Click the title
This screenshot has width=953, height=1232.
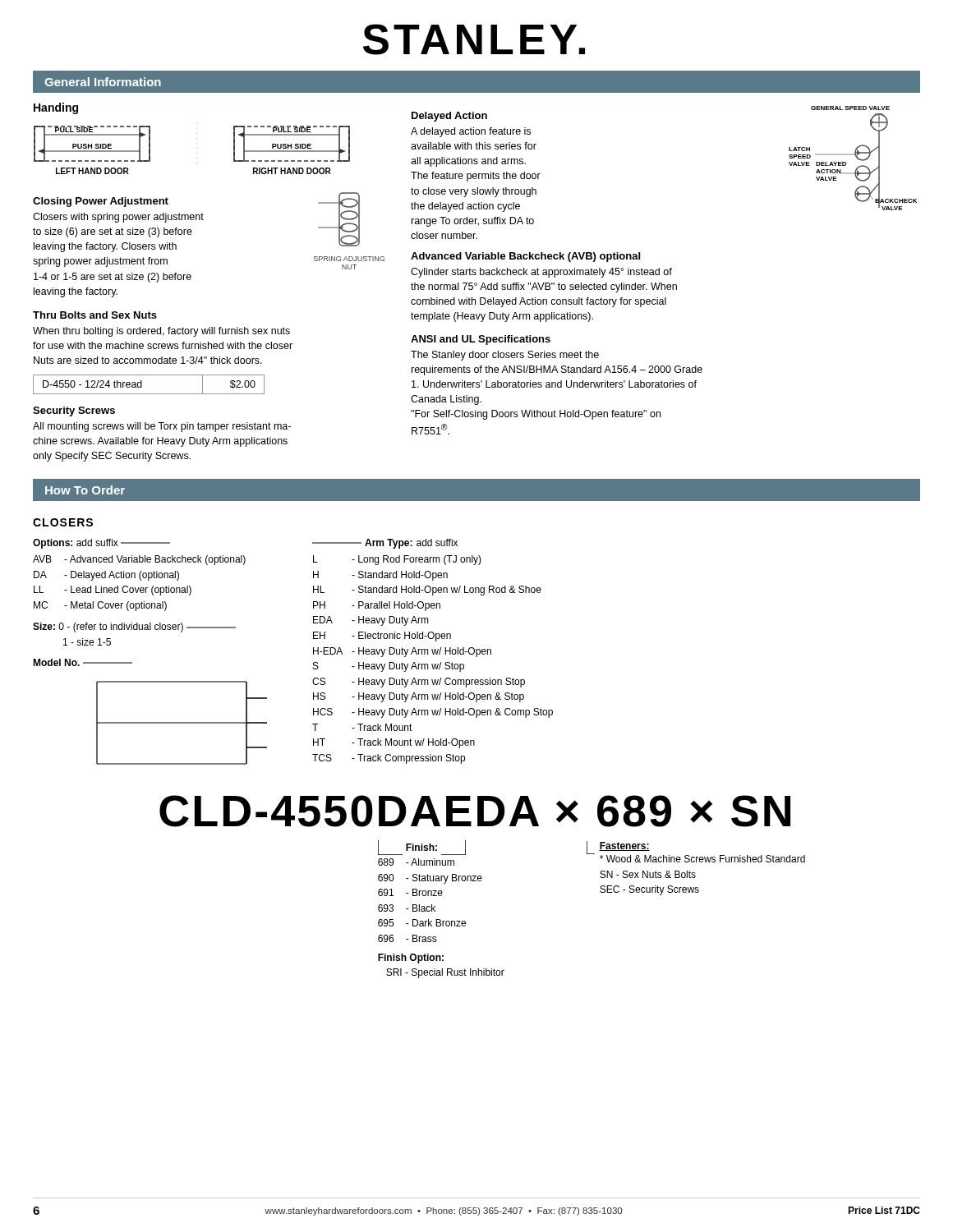click(x=476, y=39)
